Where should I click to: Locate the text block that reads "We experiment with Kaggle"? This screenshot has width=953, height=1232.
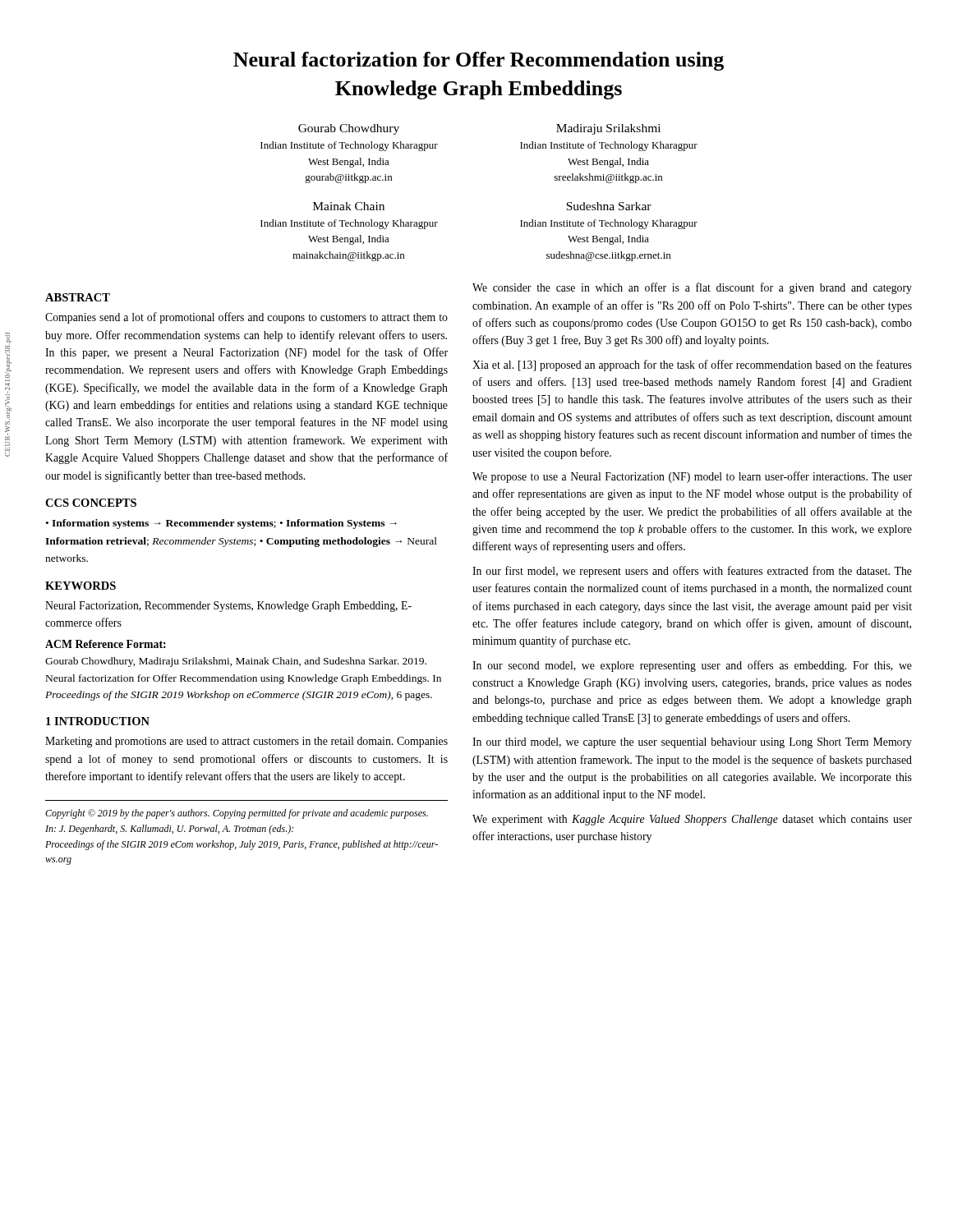coord(692,828)
